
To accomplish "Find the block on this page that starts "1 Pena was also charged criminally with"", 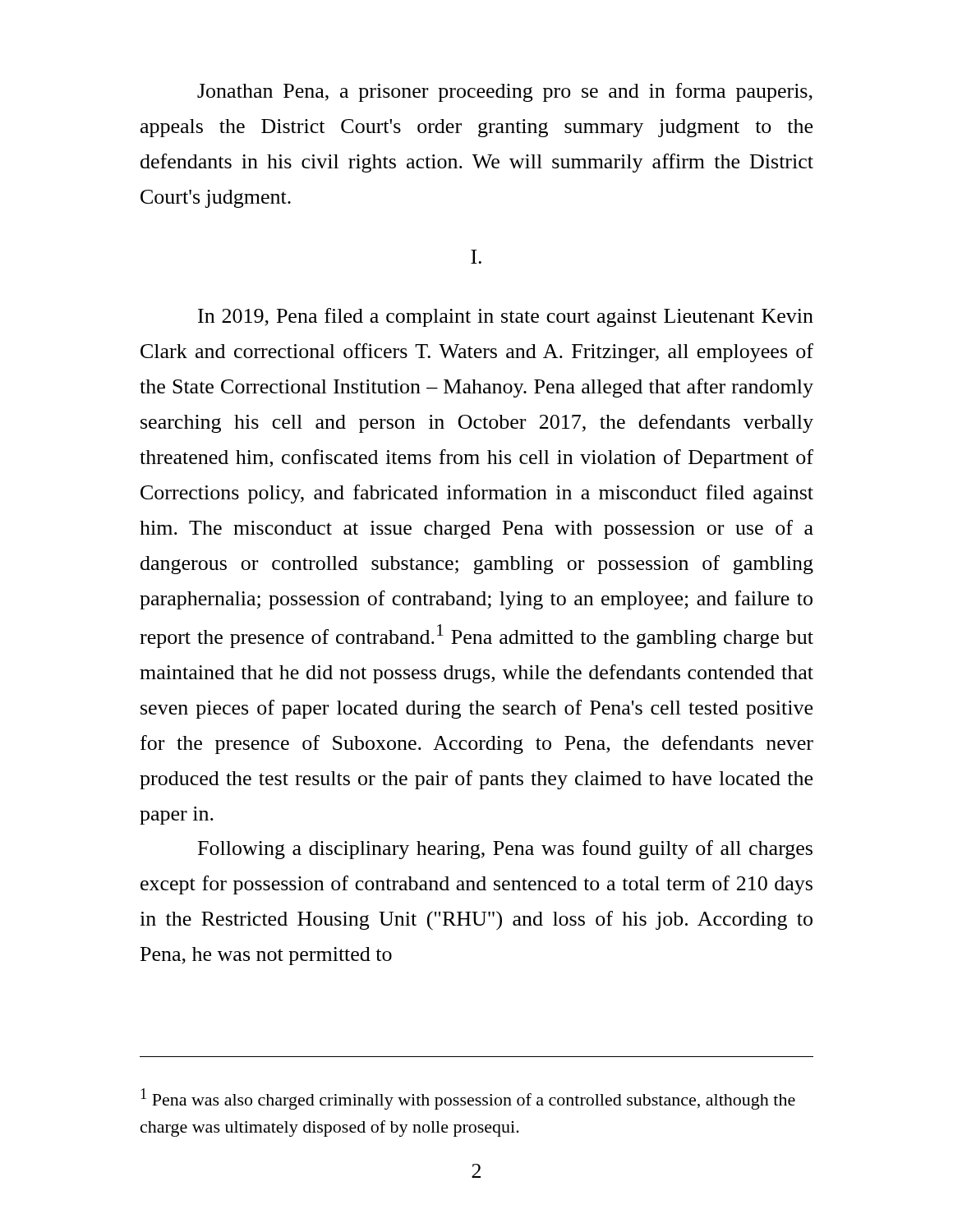I will point(476,1112).
